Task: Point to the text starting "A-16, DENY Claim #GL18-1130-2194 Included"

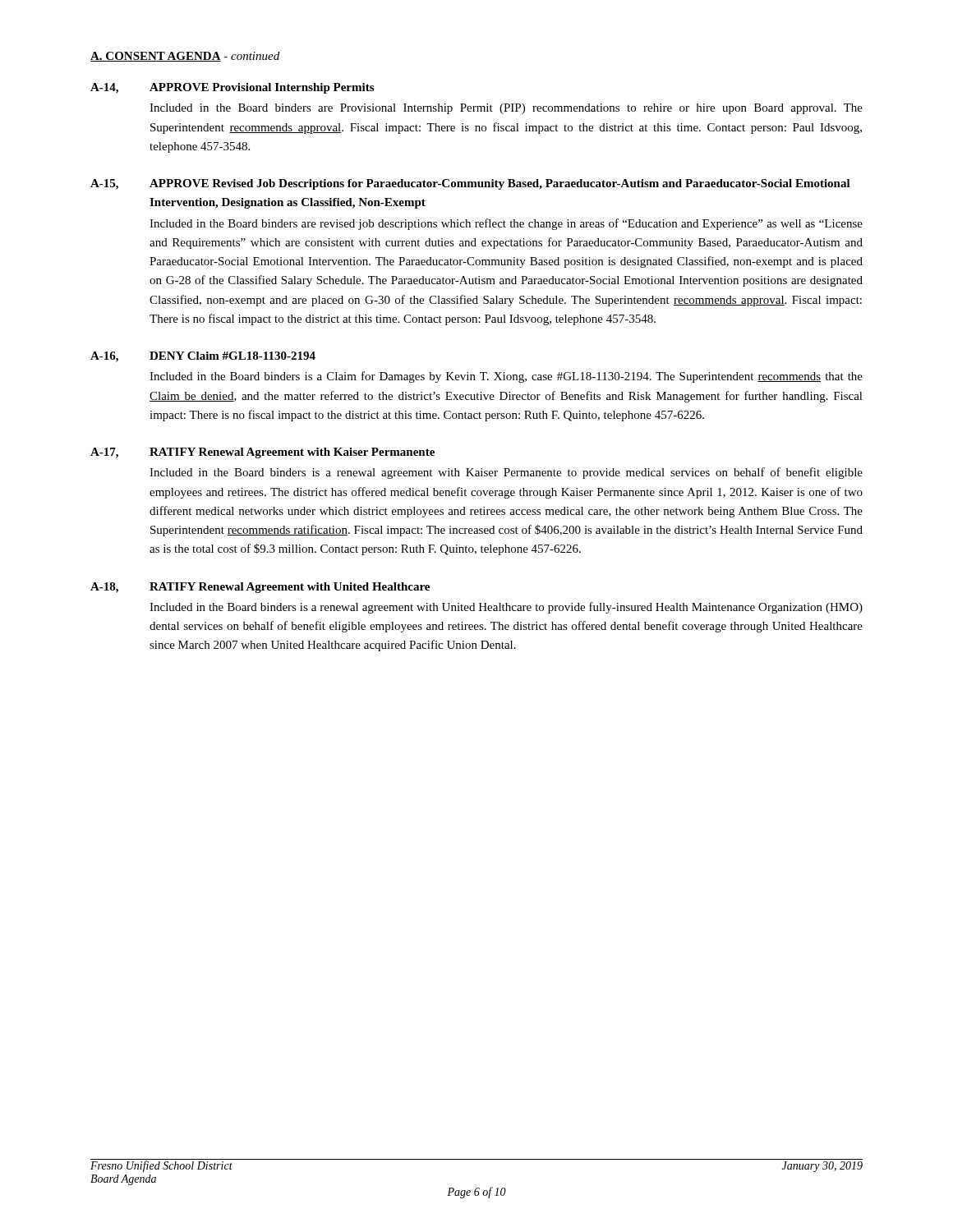Action: (x=476, y=386)
